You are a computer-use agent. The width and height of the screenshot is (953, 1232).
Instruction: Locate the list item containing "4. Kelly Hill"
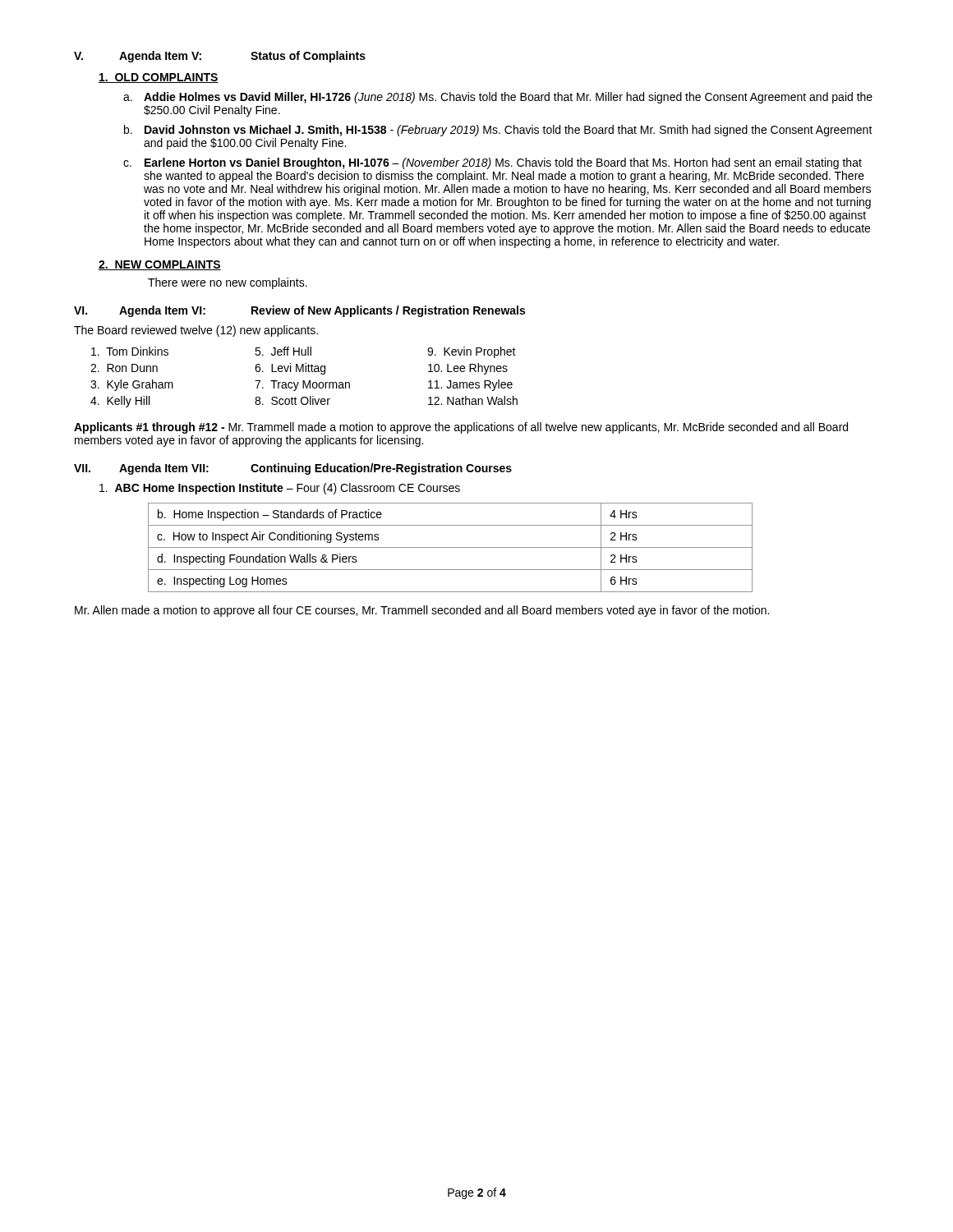click(x=120, y=401)
